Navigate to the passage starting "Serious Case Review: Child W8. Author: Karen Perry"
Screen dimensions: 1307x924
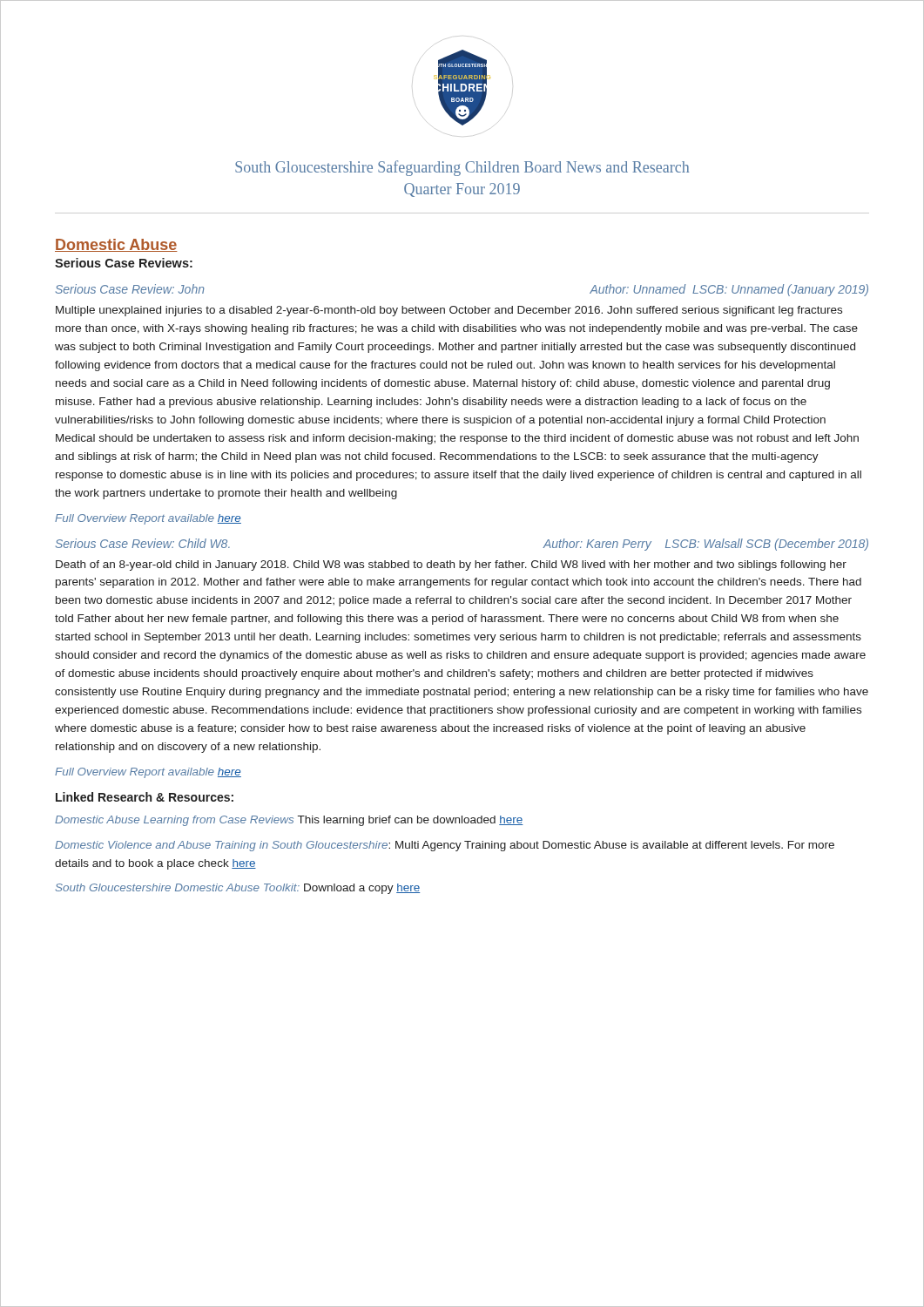point(139,544)
